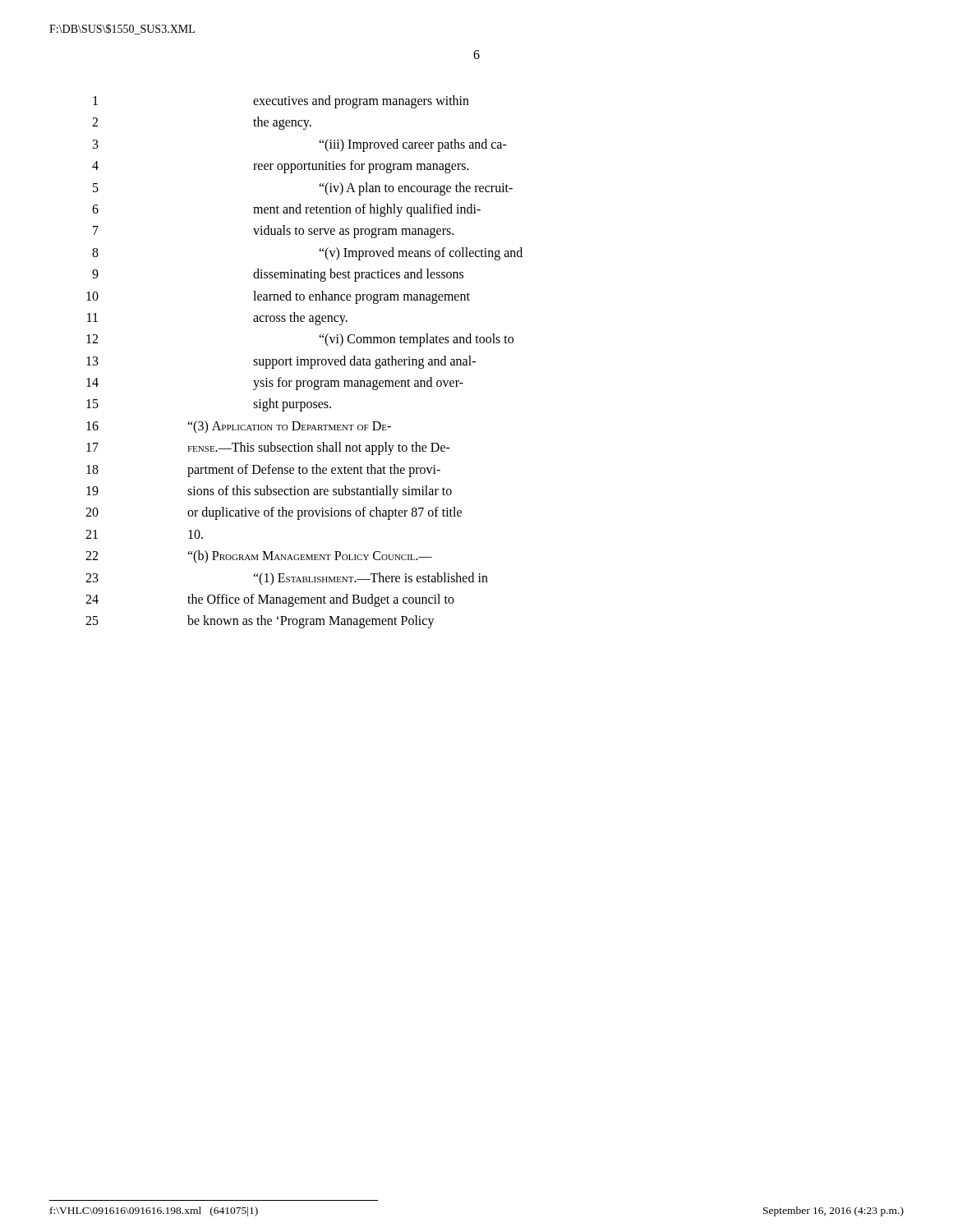The image size is (953, 1232).
Task: Select the list item containing "20 or duplicative of the provisions of chapter"
Action: coord(274,513)
